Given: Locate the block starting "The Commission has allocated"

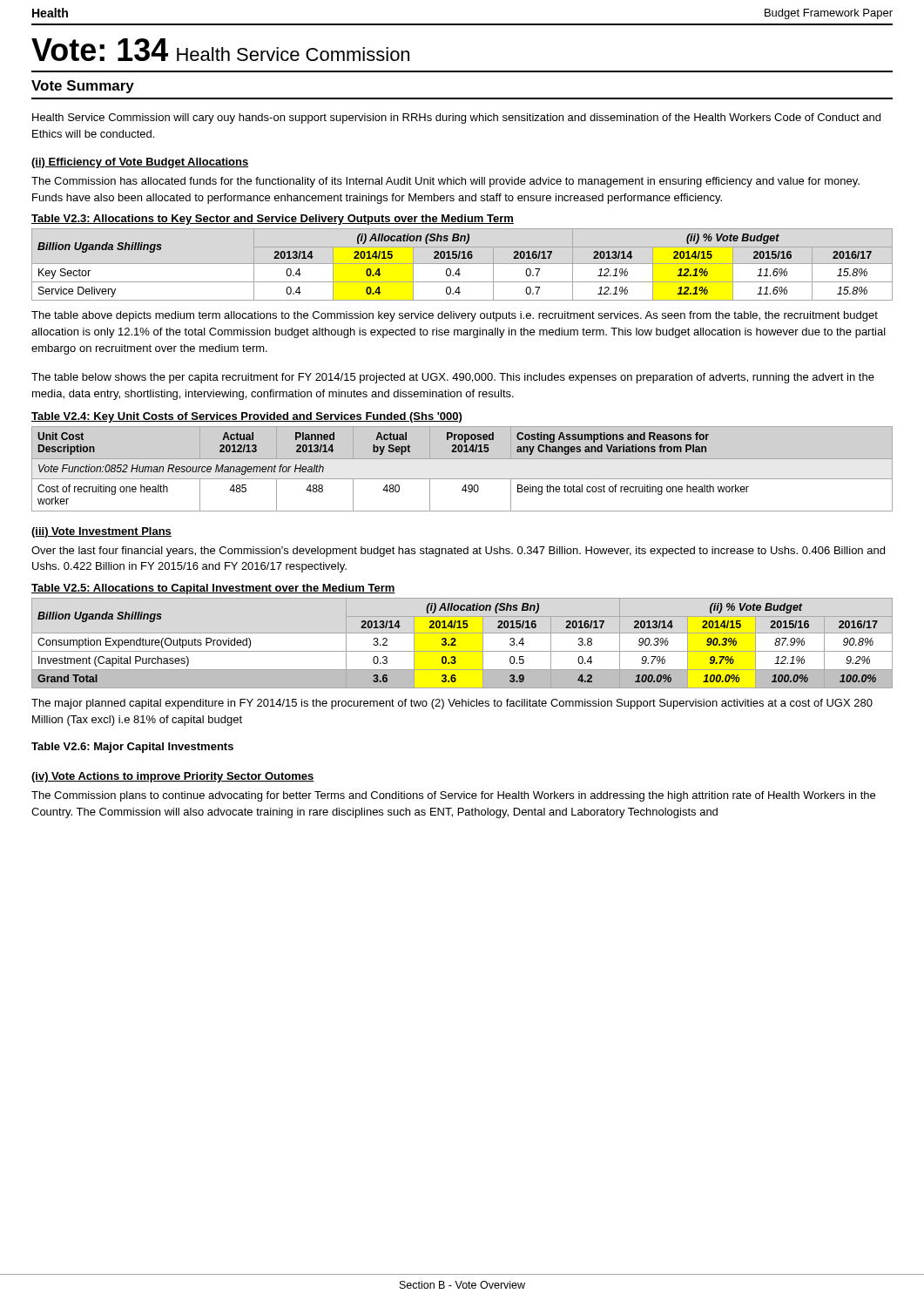Looking at the screenshot, I should tap(446, 189).
